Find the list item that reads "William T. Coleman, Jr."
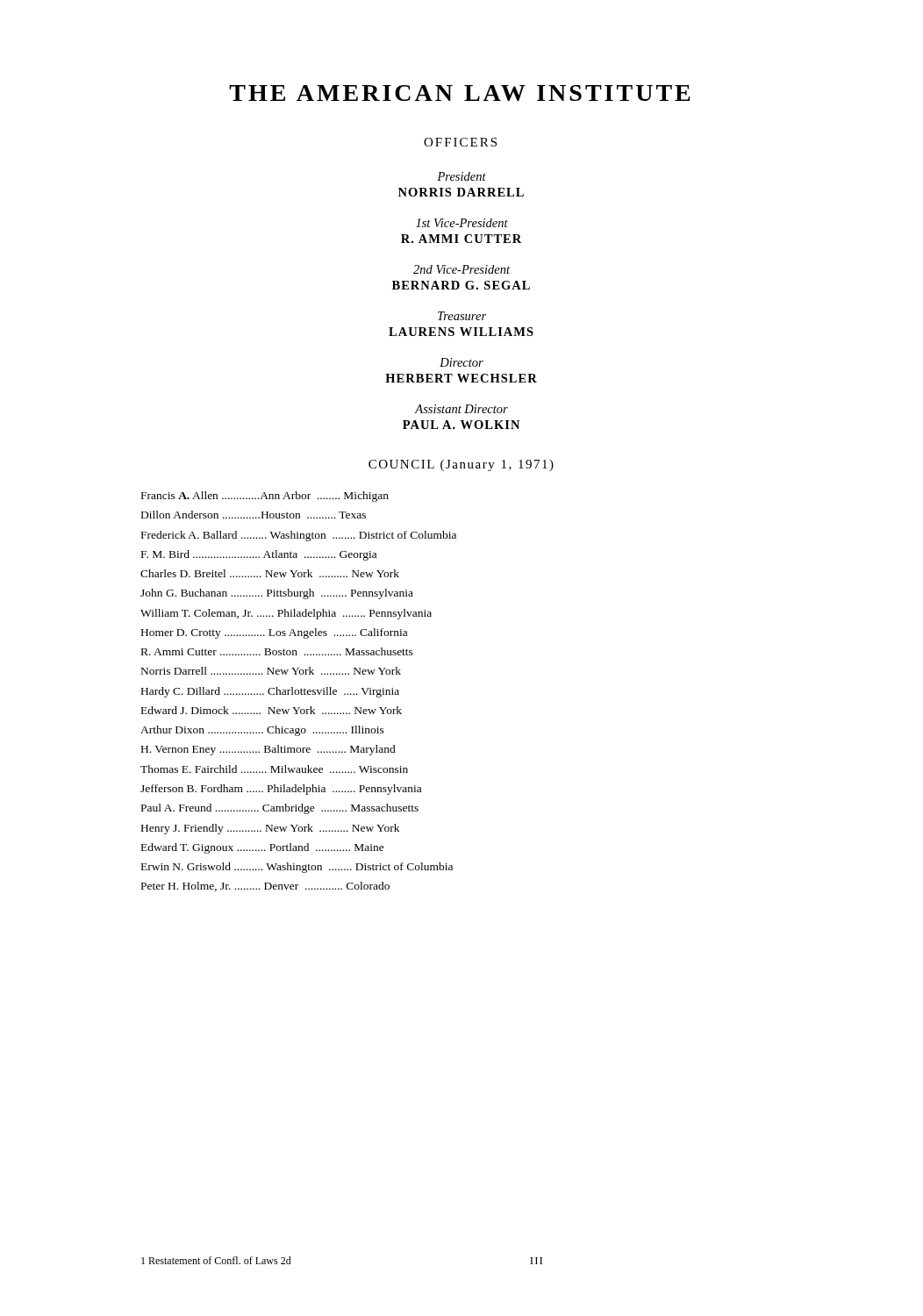This screenshot has width=923, height=1316. [x=286, y=612]
